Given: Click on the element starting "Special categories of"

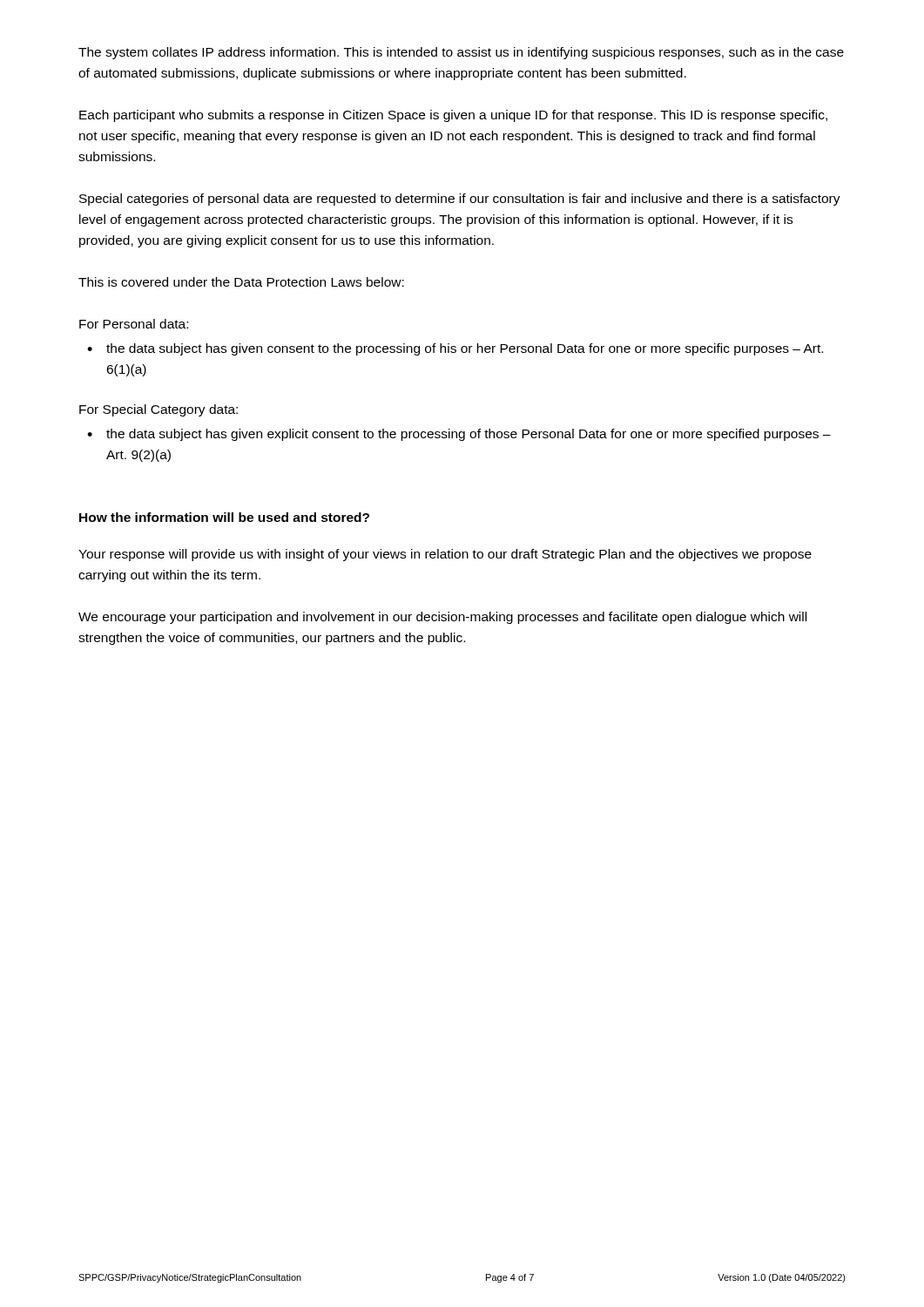Looking at the screenshot, I should [459, 219].
